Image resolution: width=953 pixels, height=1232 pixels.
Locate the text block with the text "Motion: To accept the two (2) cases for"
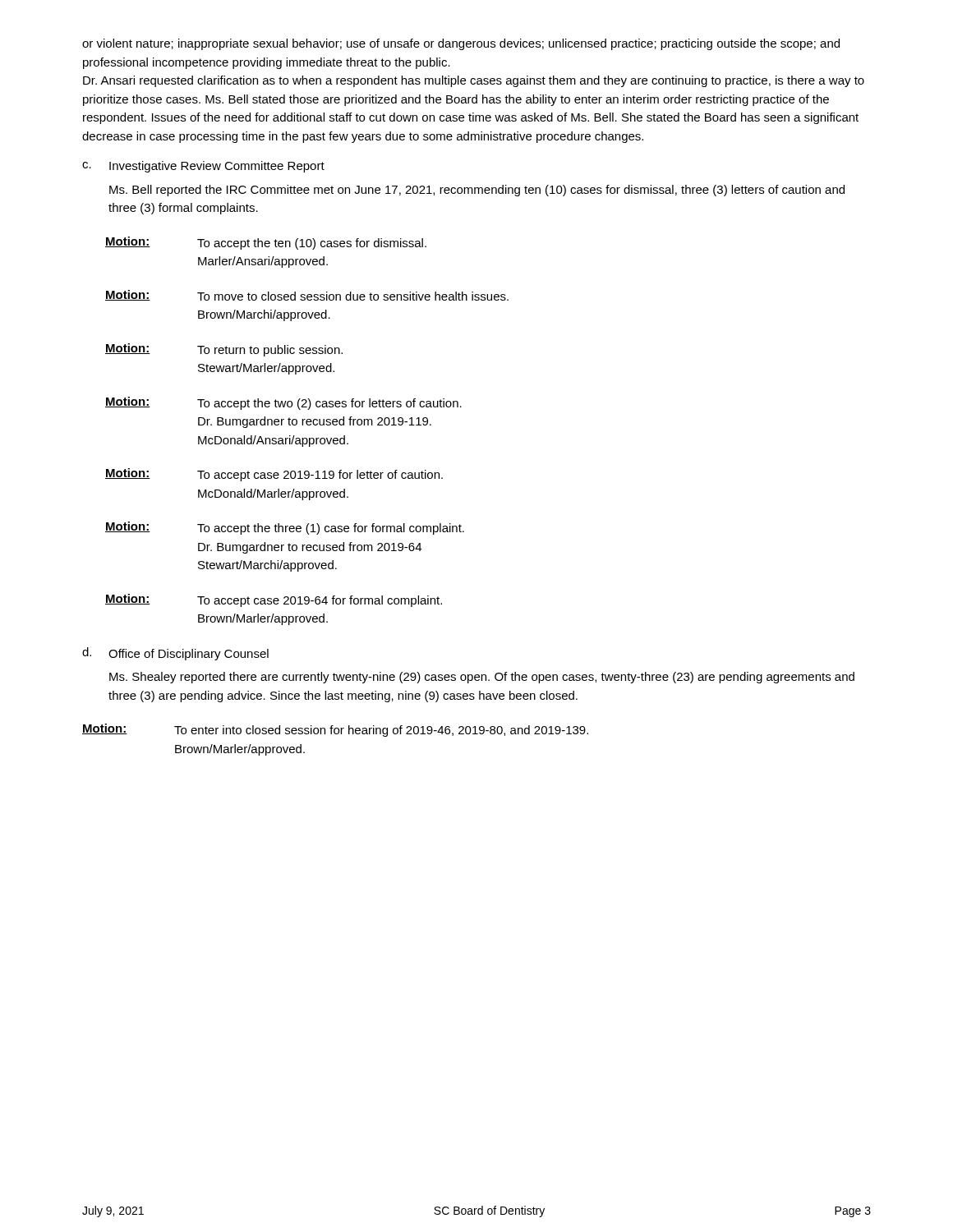[x=284, y=422]
